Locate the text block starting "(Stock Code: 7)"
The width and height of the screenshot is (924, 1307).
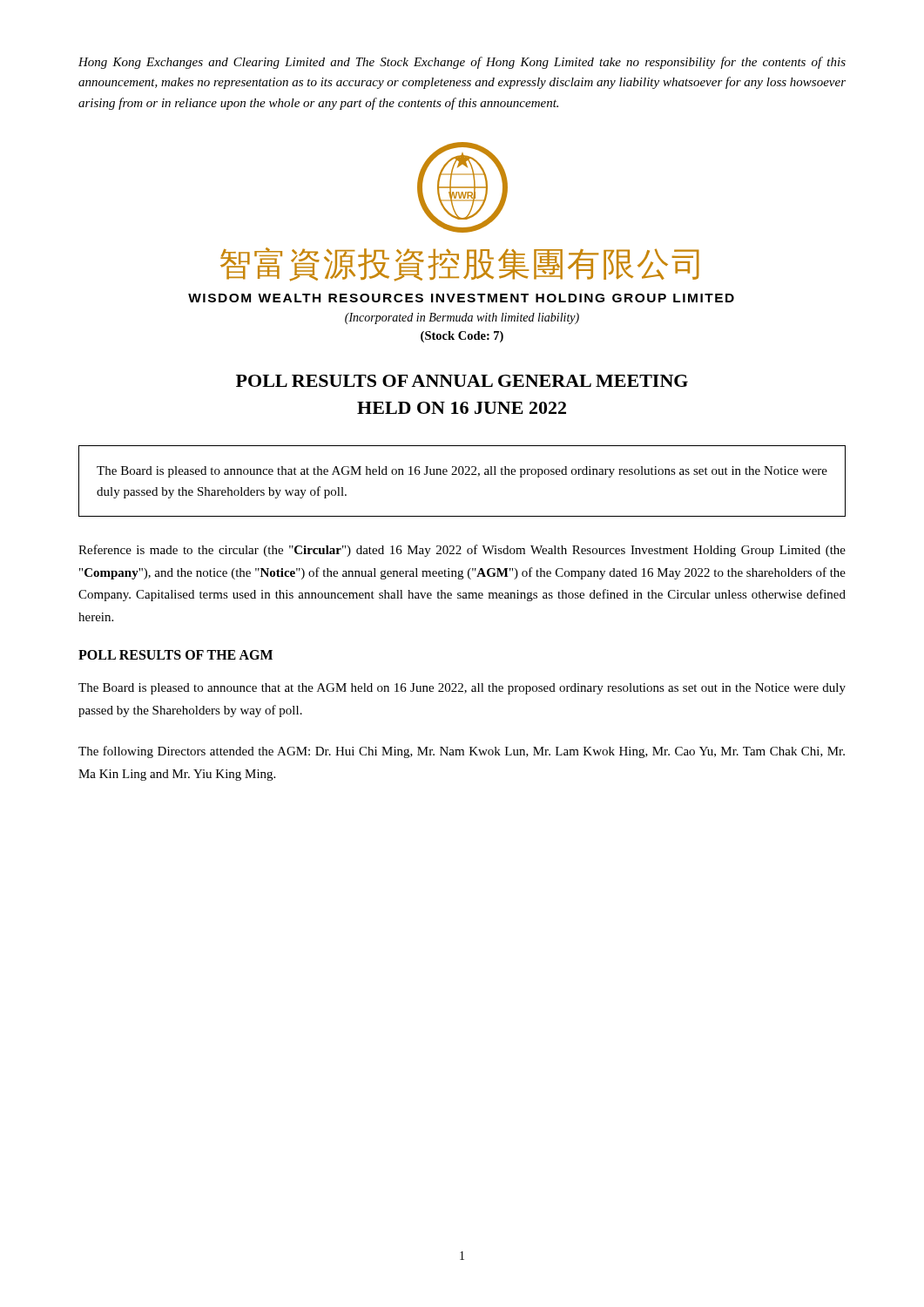(462, 335)
